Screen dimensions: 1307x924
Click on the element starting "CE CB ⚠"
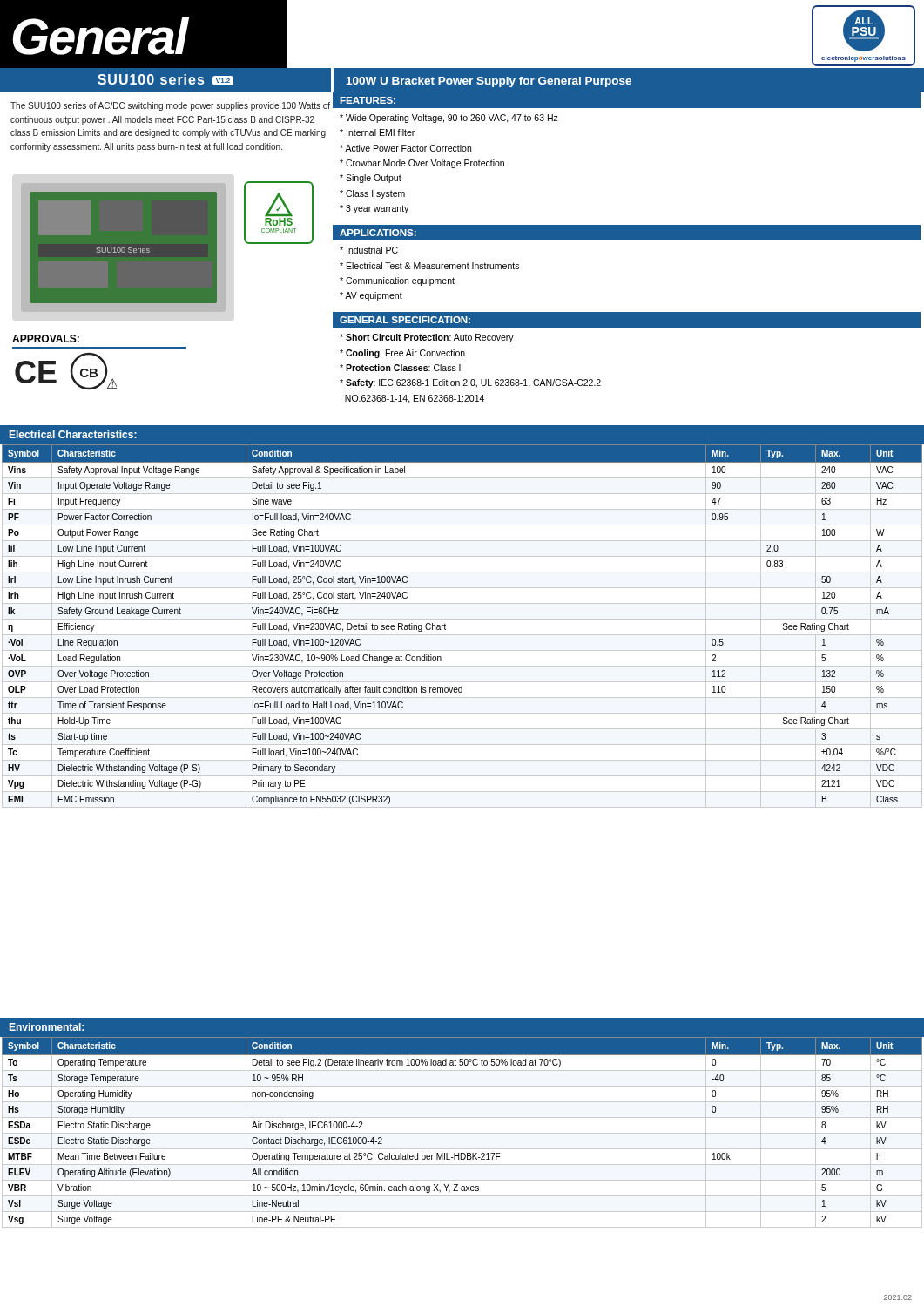point(64,371)
